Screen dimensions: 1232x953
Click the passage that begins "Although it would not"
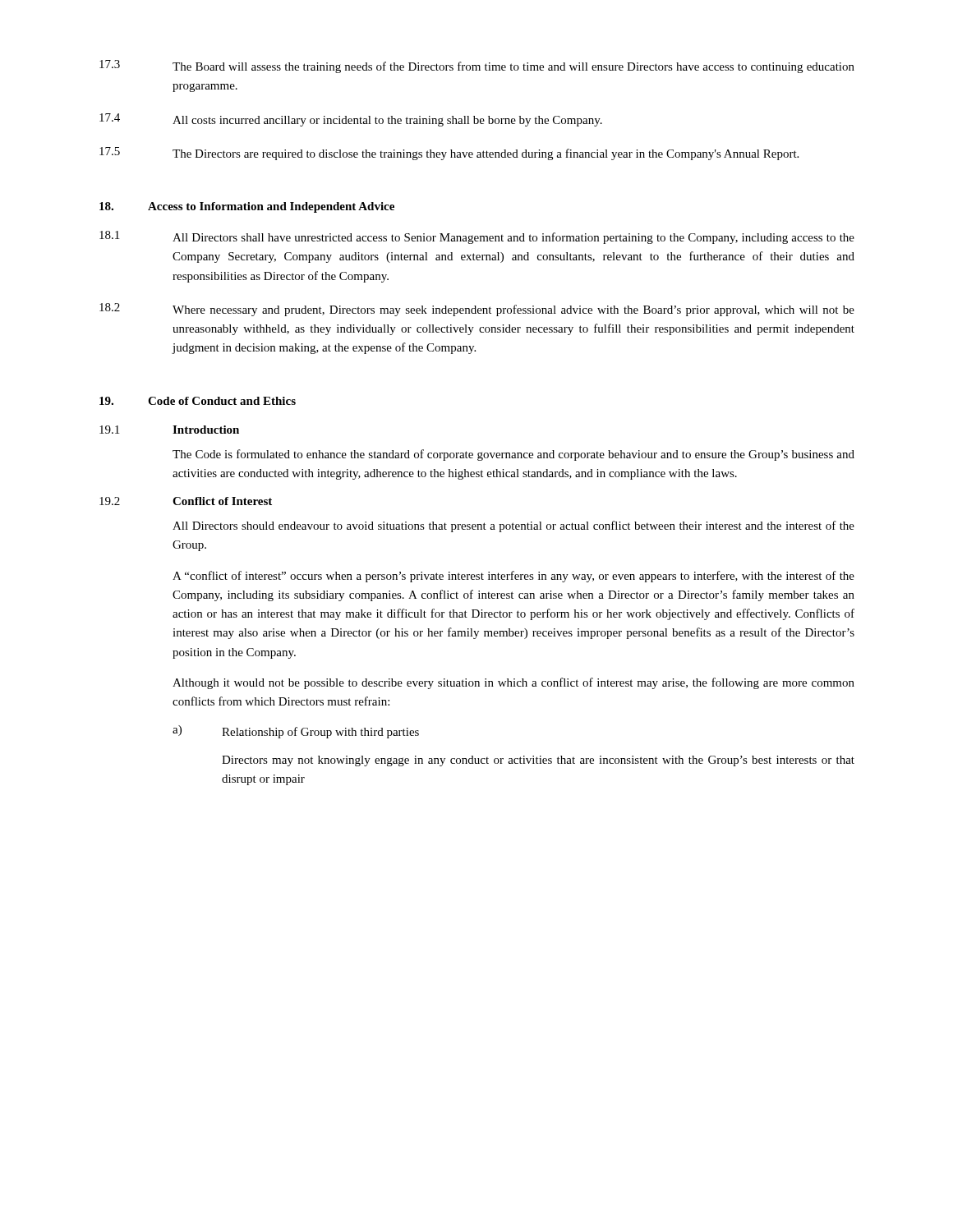513,692
